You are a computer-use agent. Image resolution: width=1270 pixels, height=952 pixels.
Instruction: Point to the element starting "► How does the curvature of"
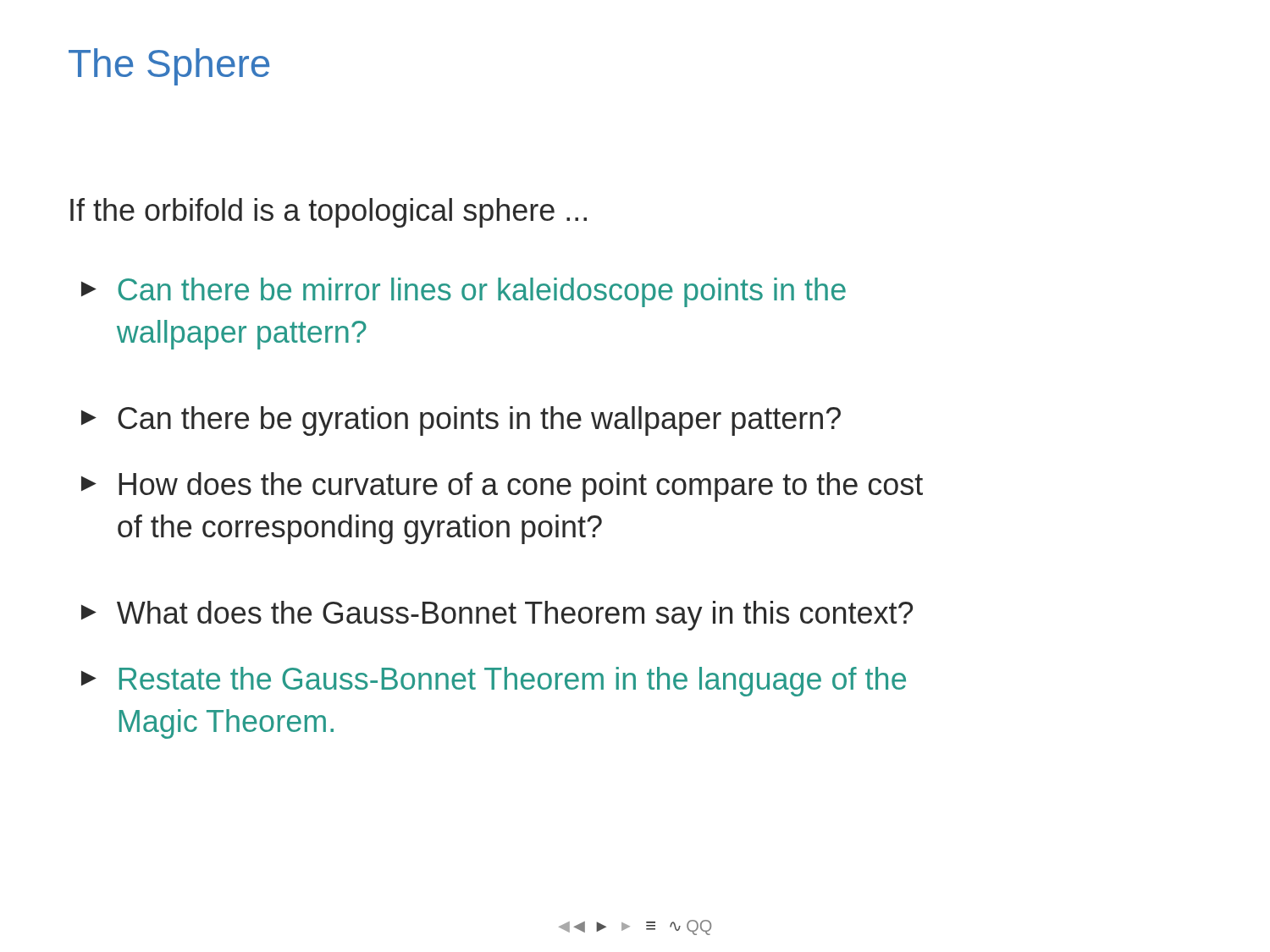(x=500, y=506)
